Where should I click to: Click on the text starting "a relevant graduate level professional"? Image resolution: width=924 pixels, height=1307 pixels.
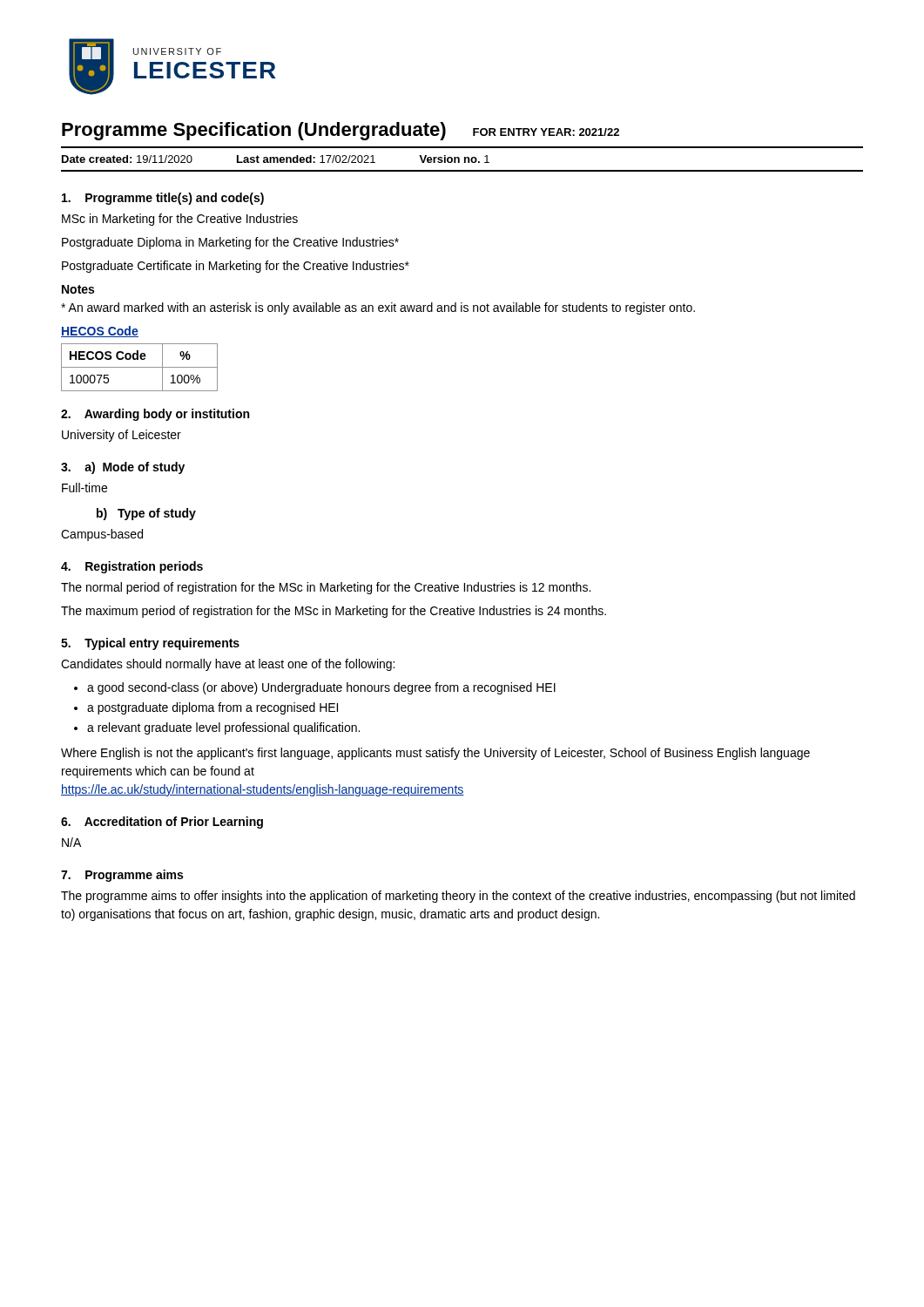224,728
